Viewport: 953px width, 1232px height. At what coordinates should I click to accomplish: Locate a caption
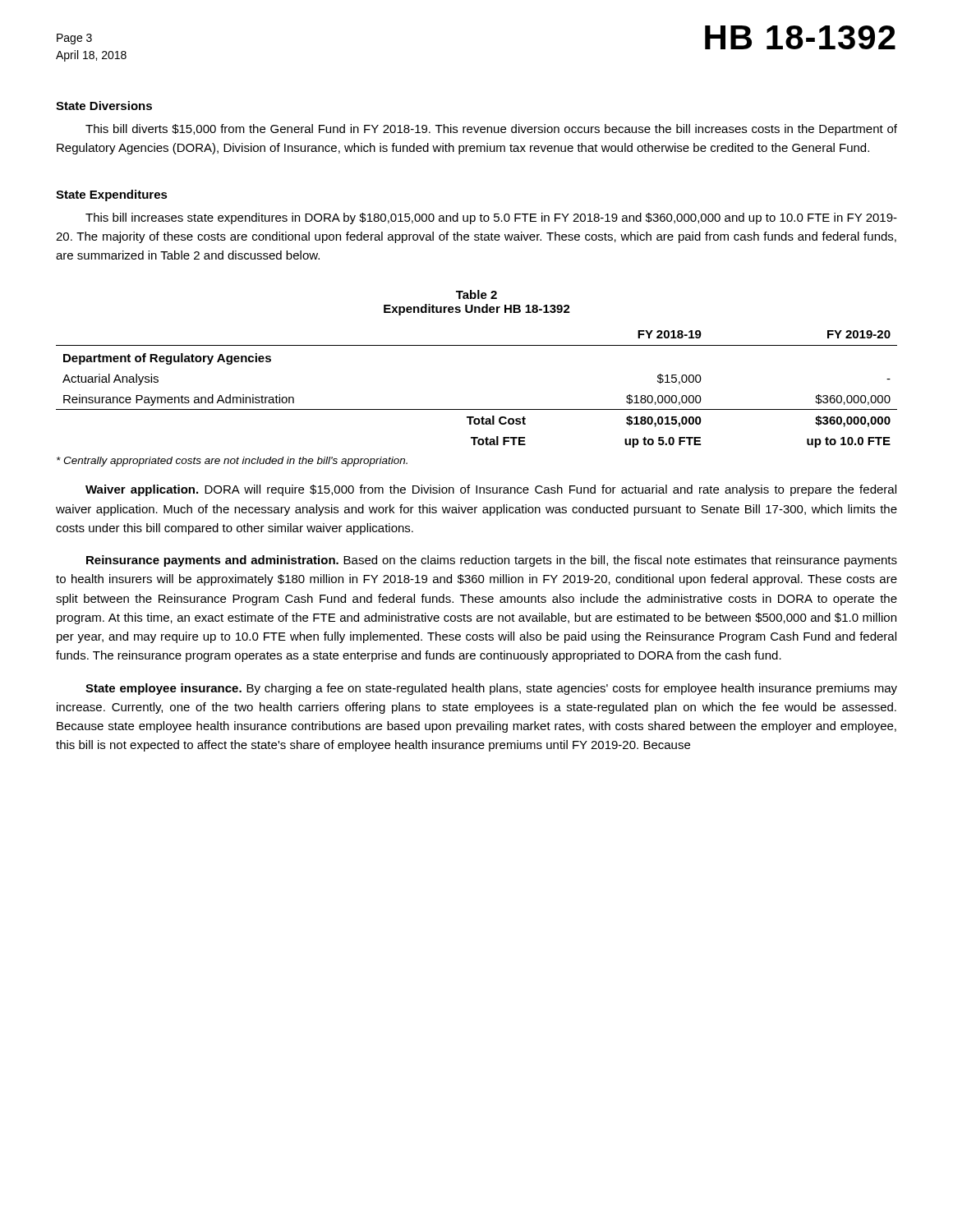[x=476, y=302]
